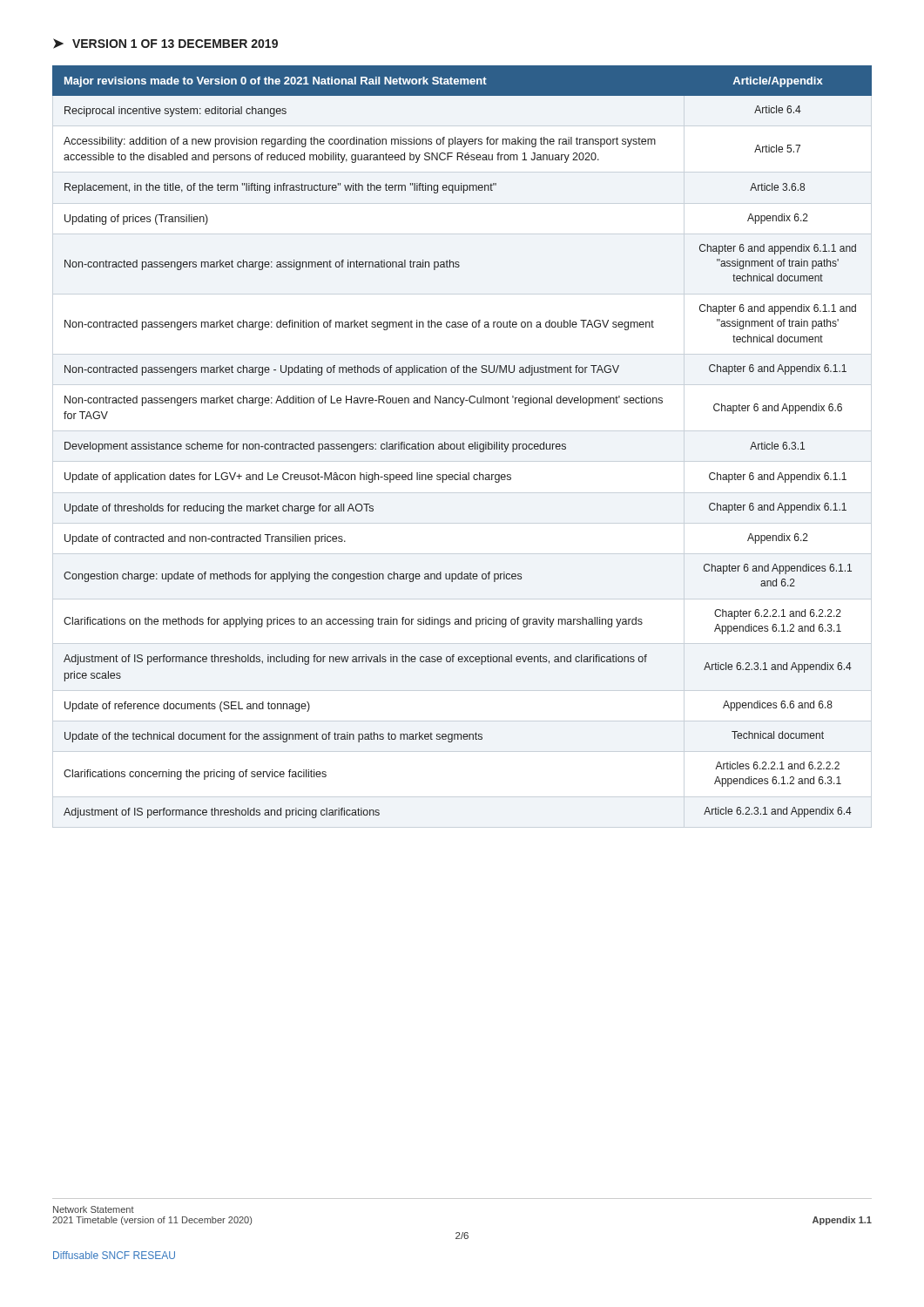The image size is (924, 1307).
Task: Click on the section header containing "➤ VERSION 1 OF"
Action: pos(165,43)
